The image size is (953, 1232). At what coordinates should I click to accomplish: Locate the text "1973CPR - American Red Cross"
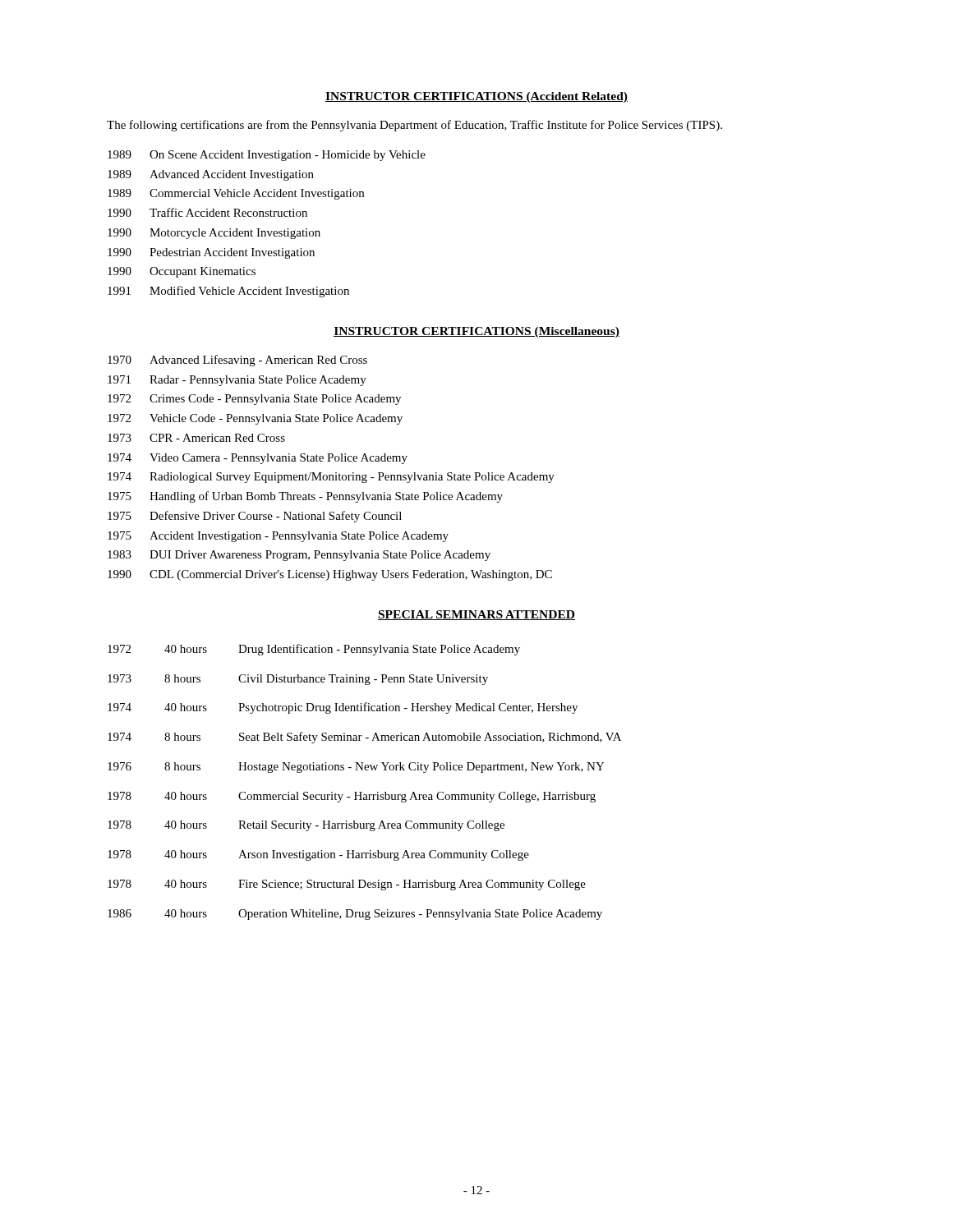(196, 438)
